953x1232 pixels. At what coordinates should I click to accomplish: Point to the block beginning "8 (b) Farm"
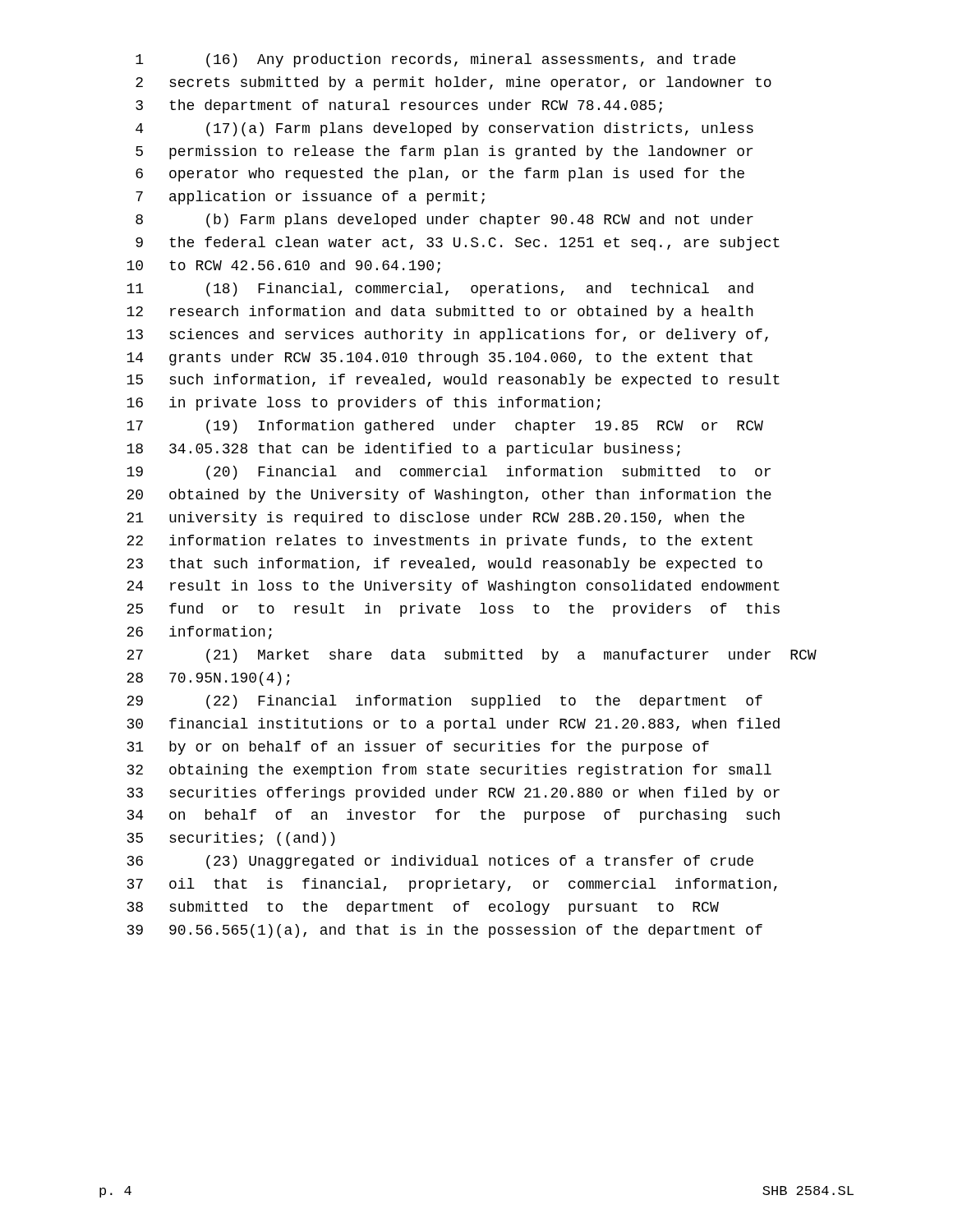click(x=476, y=221)
